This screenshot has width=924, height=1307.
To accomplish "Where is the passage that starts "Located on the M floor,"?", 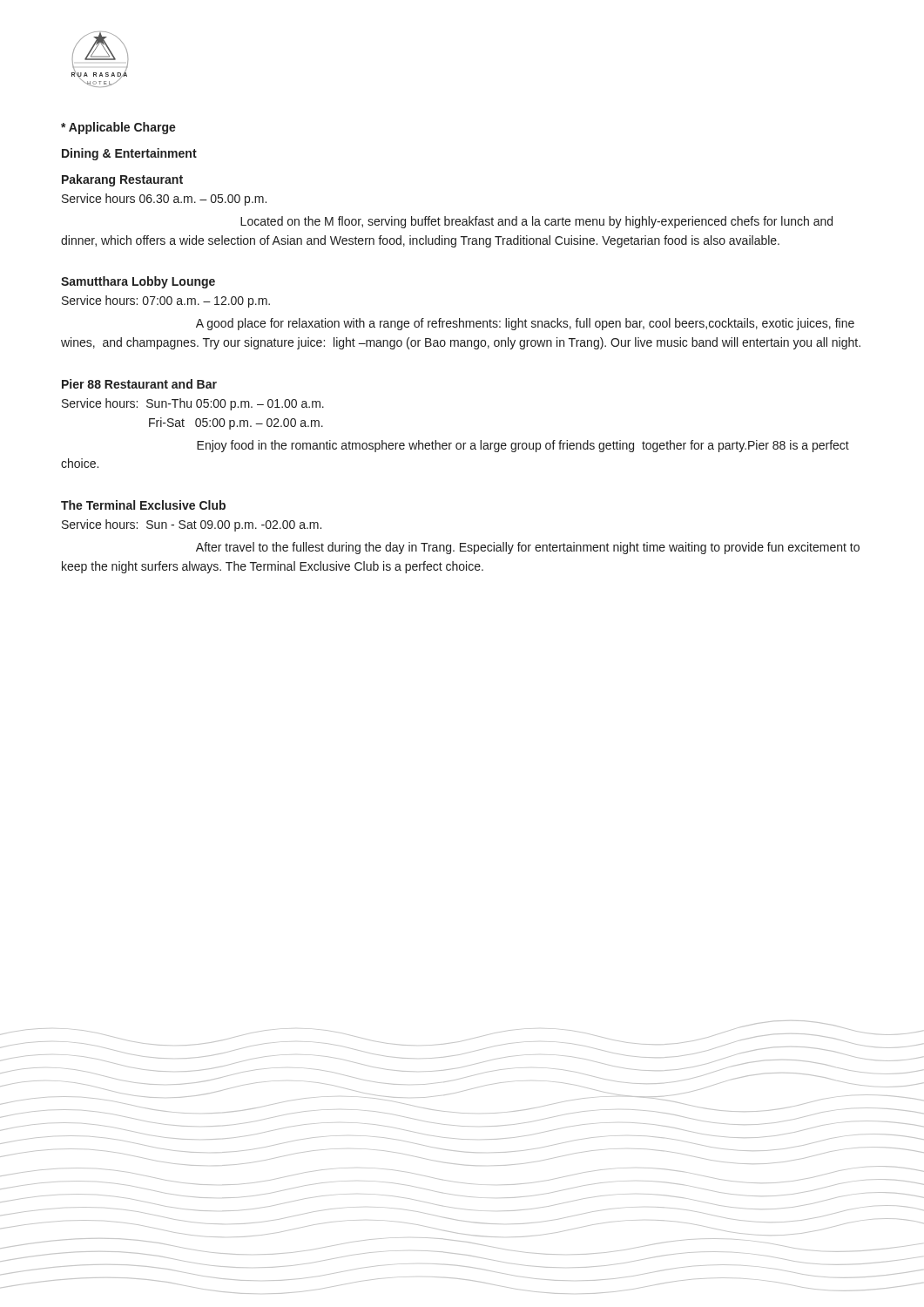I will [x=447, y=231].
